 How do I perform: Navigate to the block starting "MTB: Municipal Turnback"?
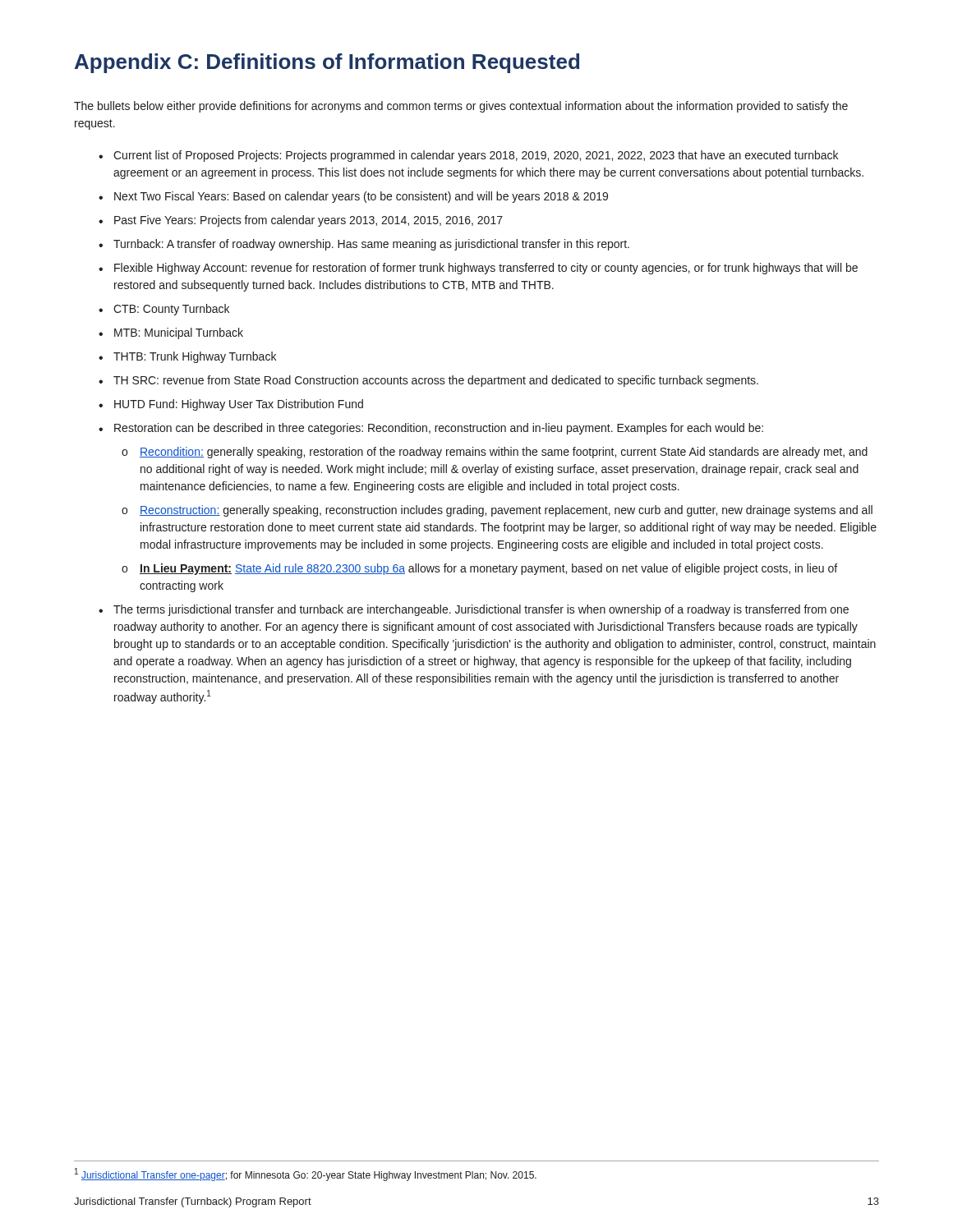pos(178,333)
